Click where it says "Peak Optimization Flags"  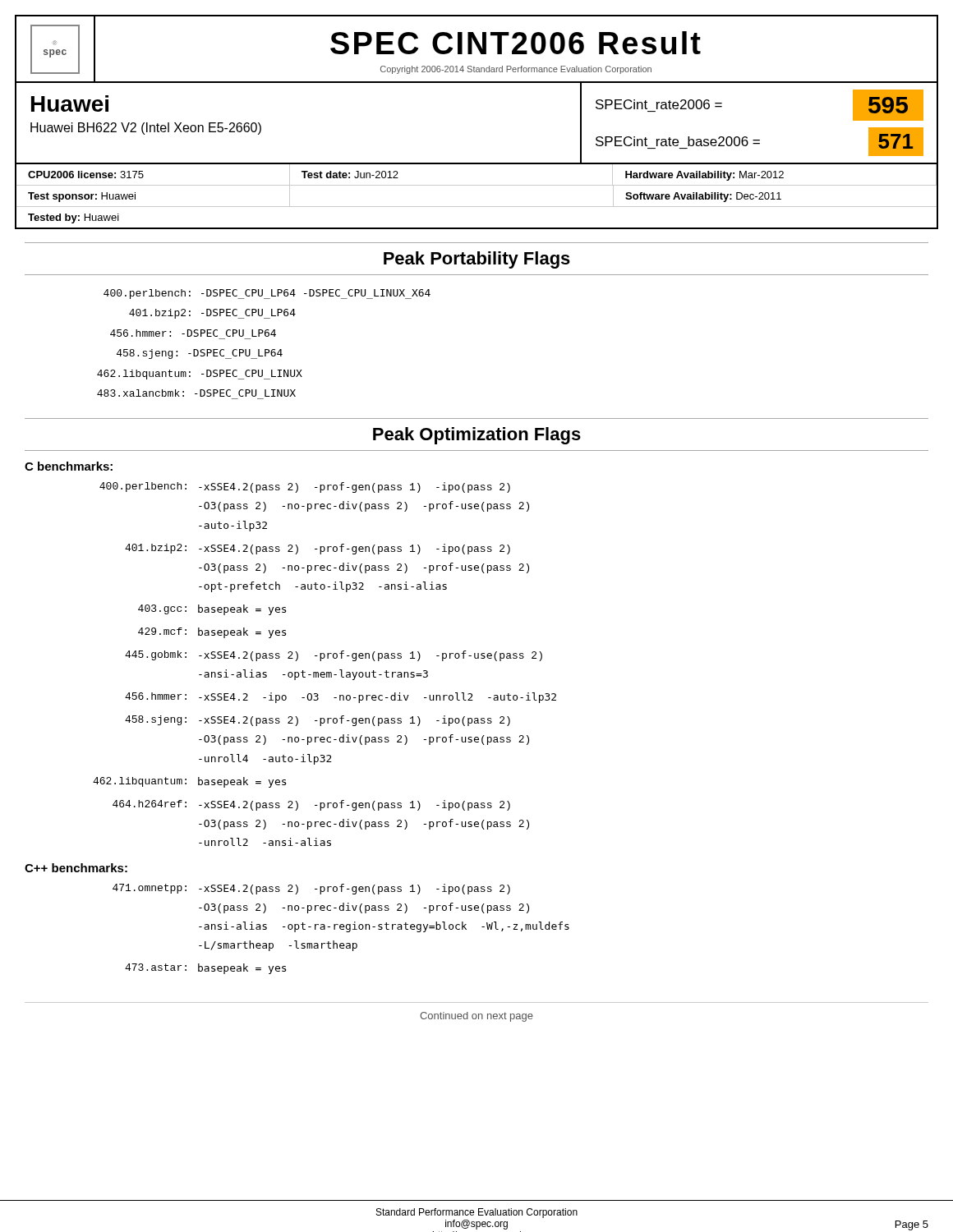(x=476, y=434)
